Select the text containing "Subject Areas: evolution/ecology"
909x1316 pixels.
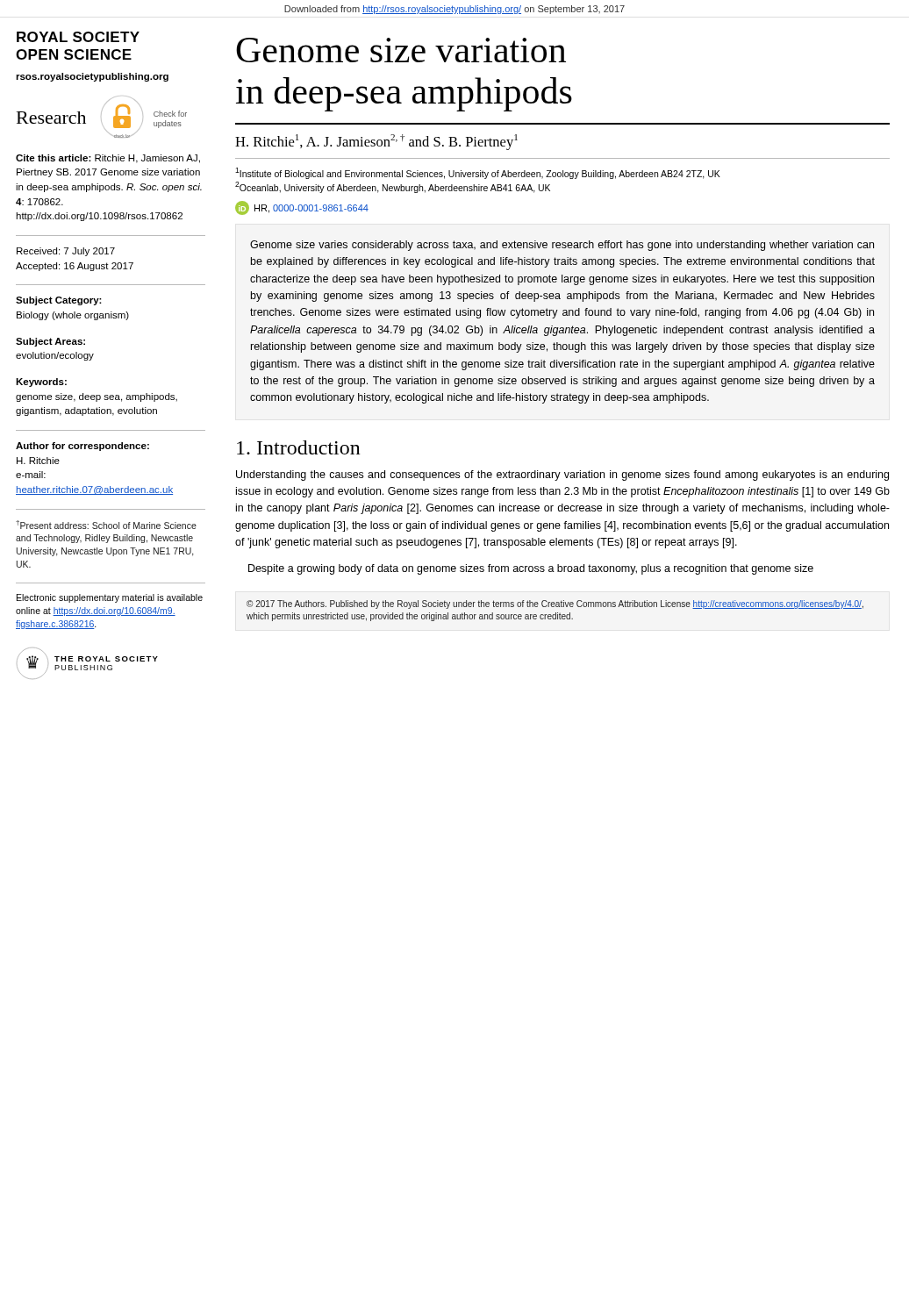pos(55,348)
